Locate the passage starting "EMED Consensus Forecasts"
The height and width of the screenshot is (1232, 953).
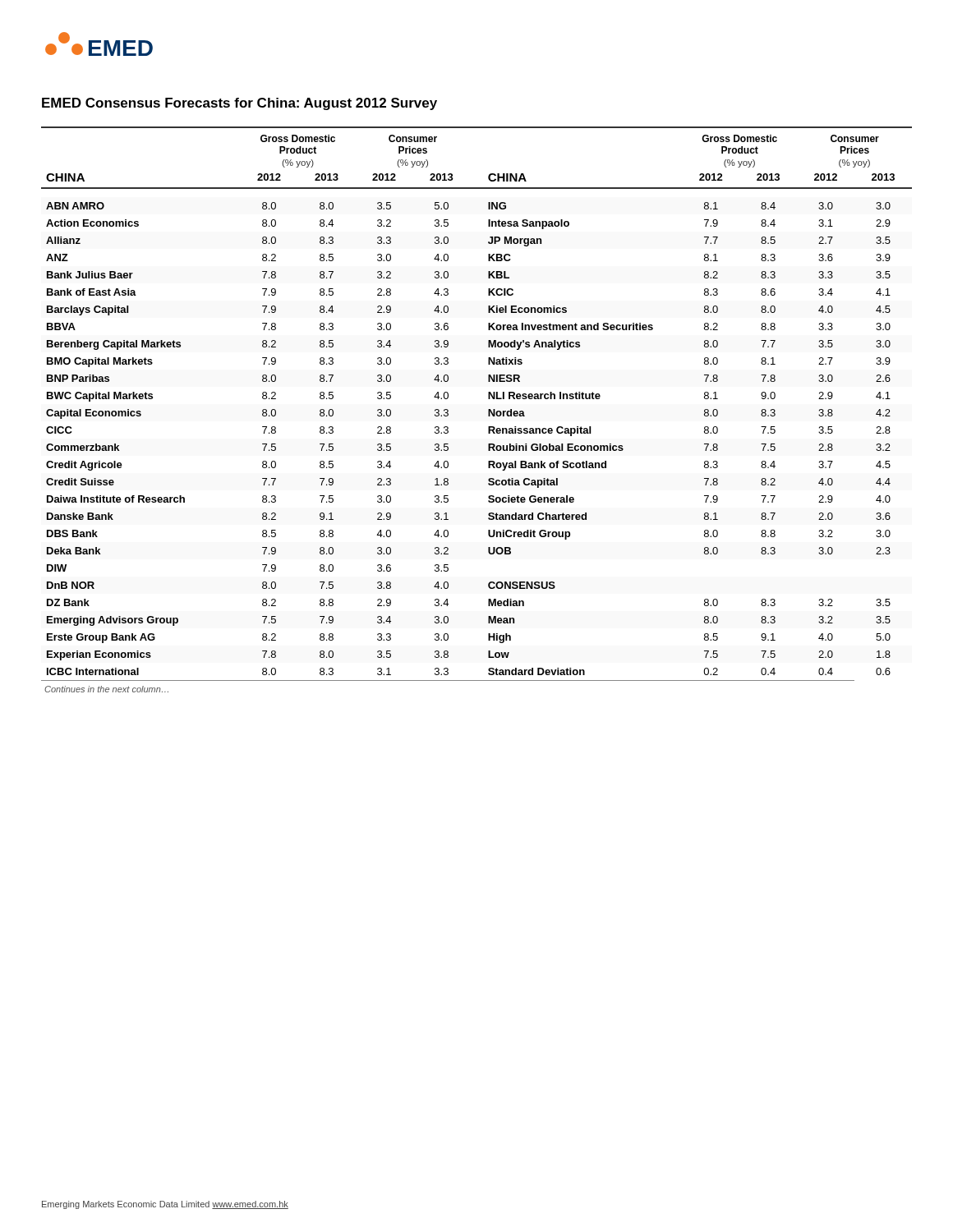[x=239, y=103]
